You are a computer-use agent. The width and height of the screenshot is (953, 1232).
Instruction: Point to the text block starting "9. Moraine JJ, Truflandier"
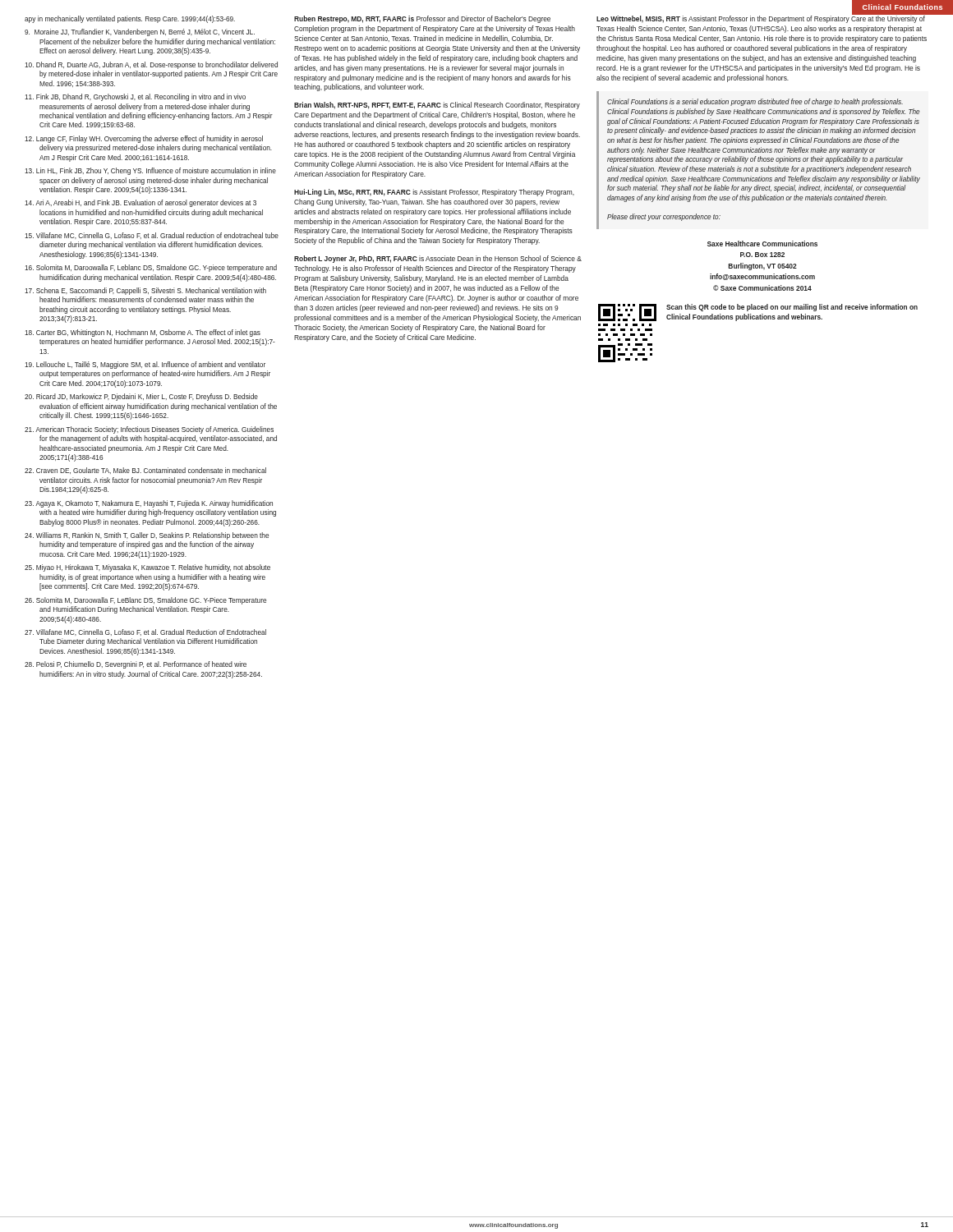(x=150, y=42)
